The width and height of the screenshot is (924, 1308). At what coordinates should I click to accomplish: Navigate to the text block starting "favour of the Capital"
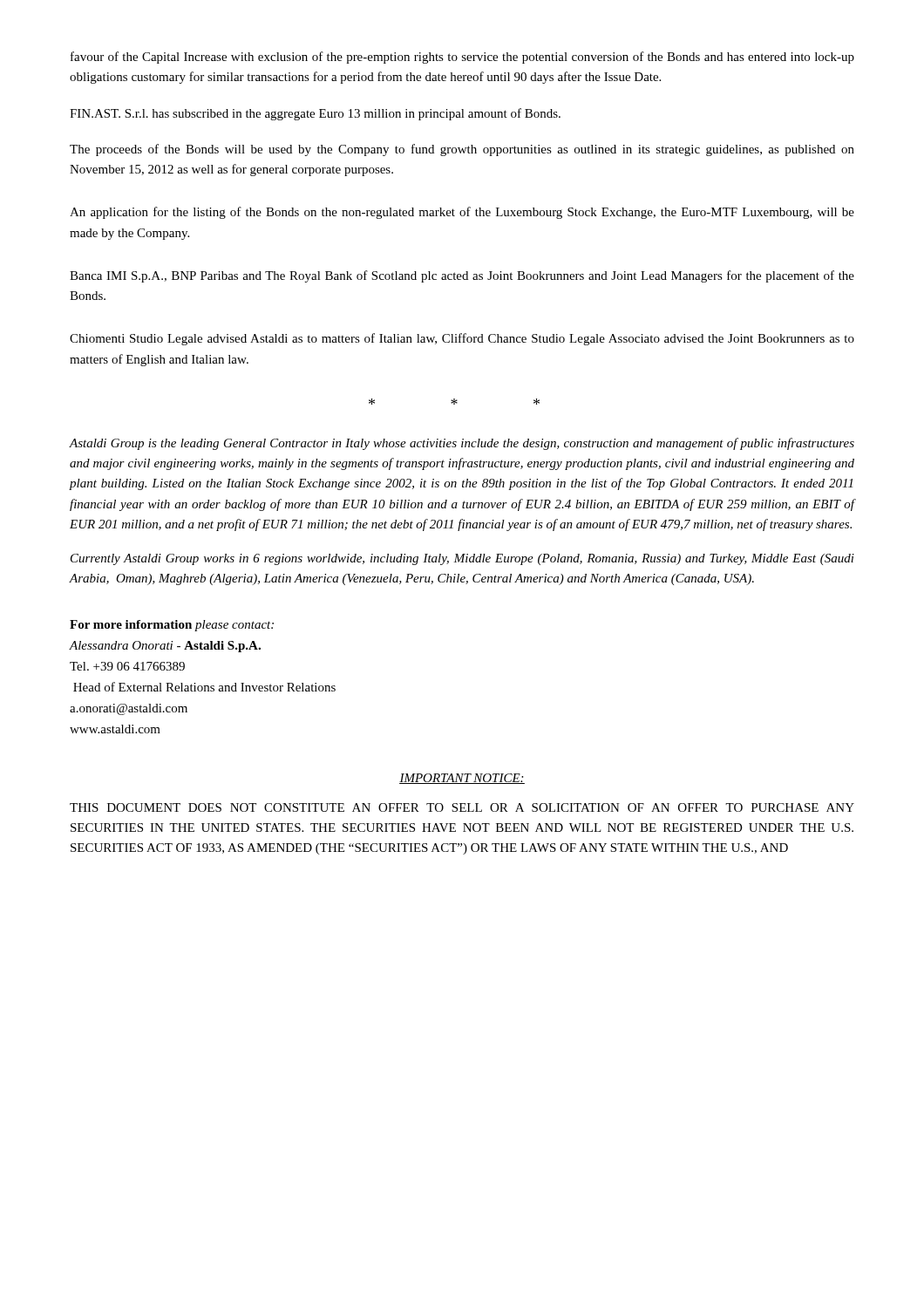462,67
